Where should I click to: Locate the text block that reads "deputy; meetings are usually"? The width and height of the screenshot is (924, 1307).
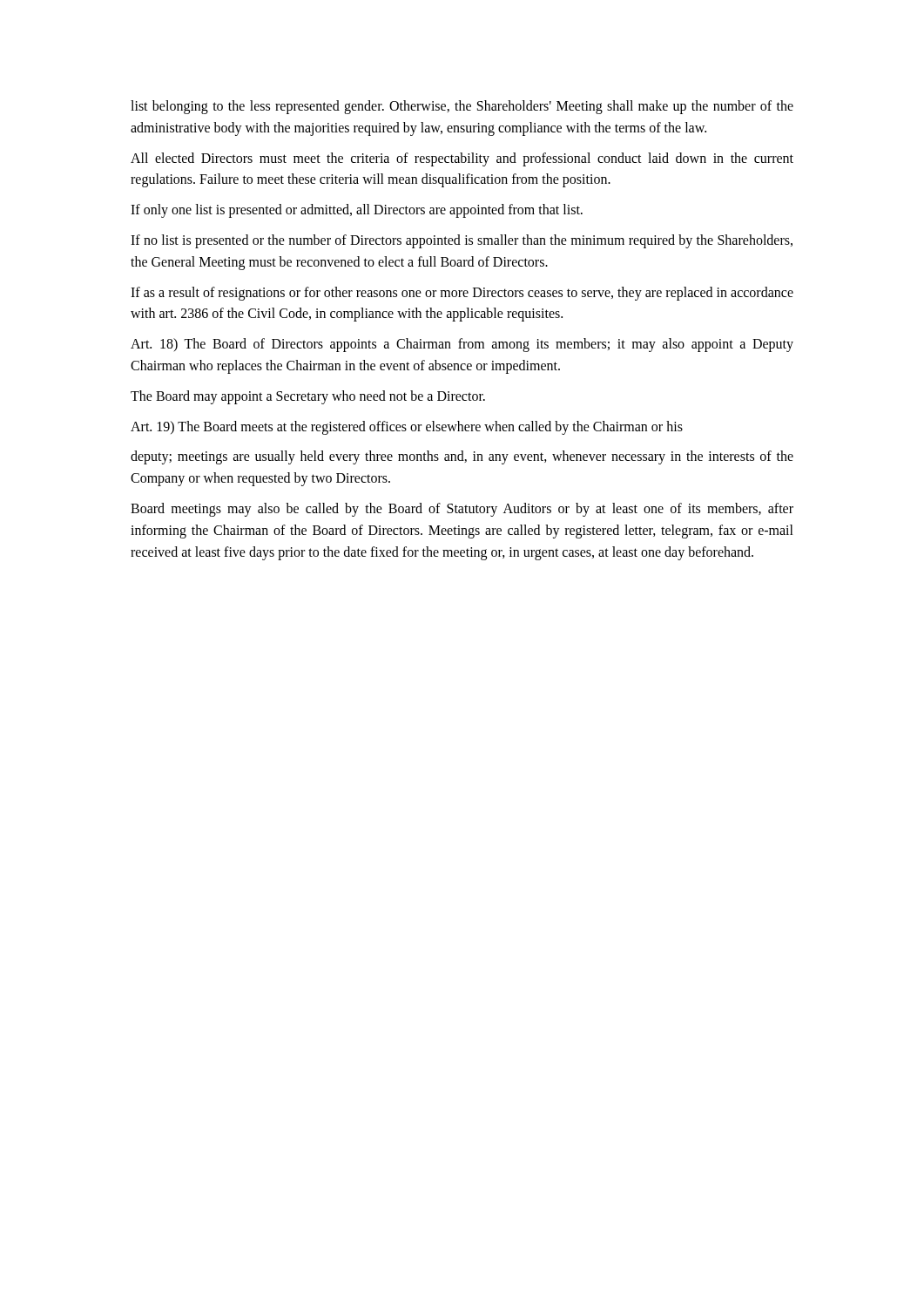coord(462,467)
